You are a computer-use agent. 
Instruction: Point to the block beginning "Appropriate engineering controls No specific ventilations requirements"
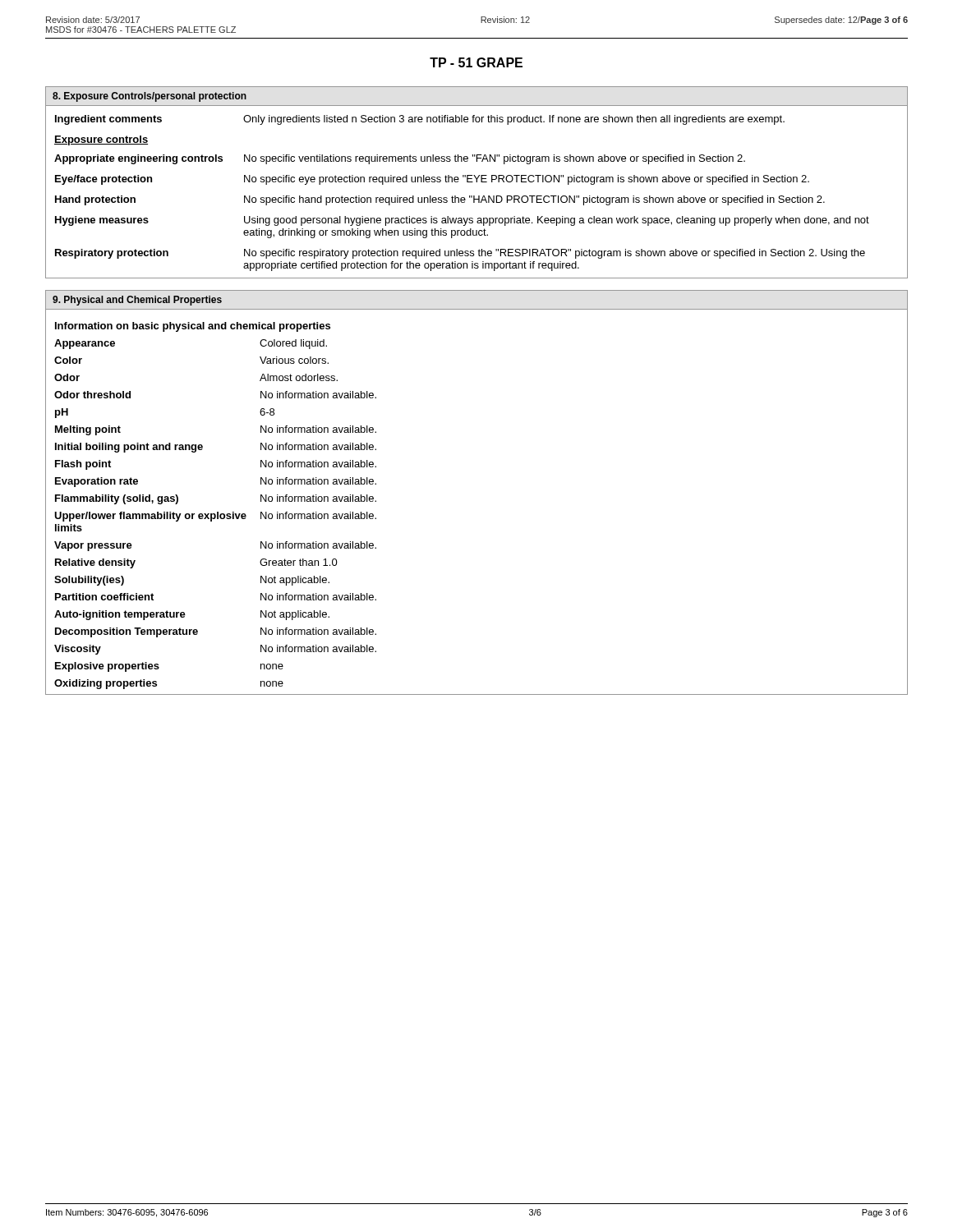(476, 158)
